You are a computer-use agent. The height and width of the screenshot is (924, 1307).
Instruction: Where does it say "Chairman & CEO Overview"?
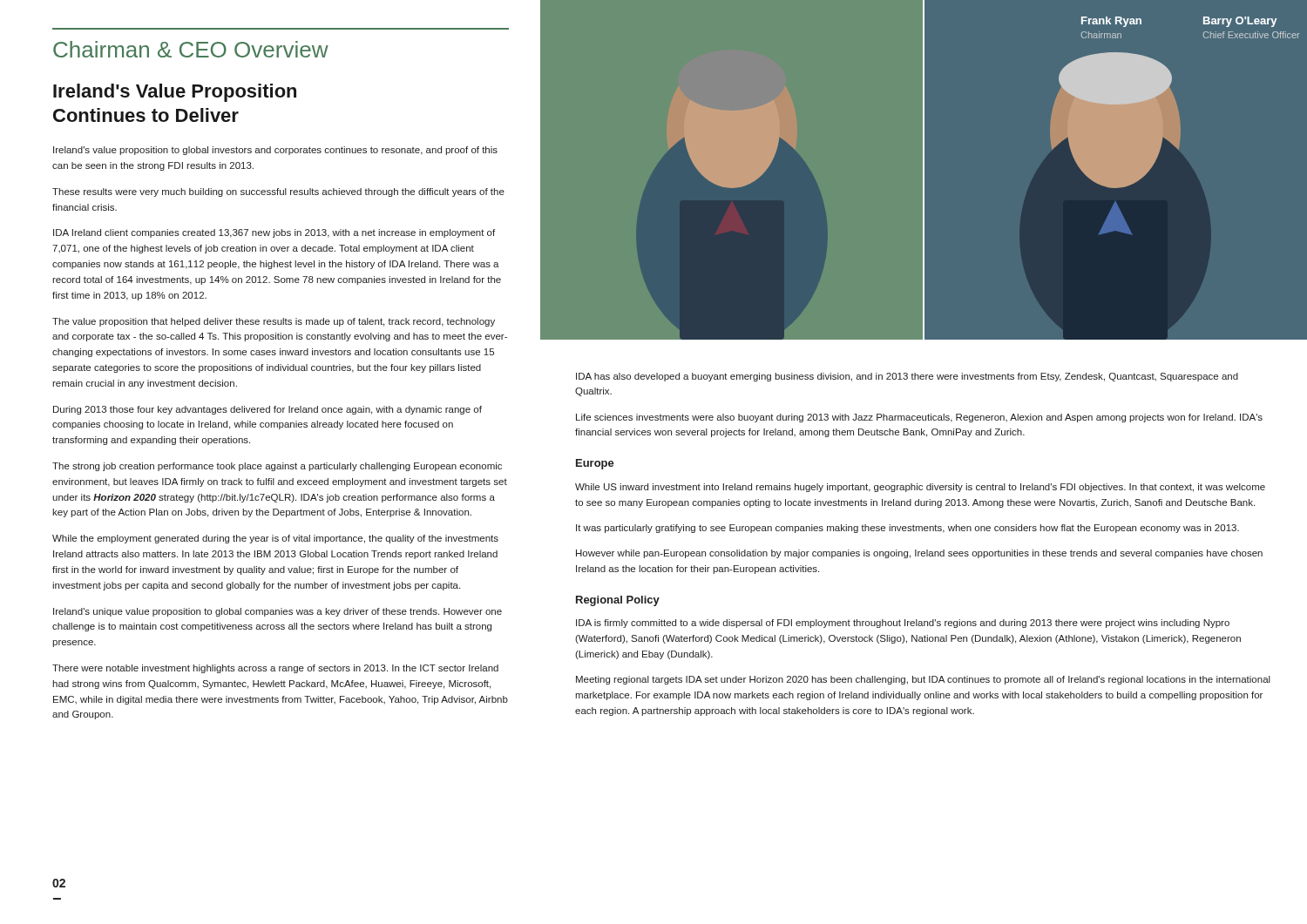281,46
